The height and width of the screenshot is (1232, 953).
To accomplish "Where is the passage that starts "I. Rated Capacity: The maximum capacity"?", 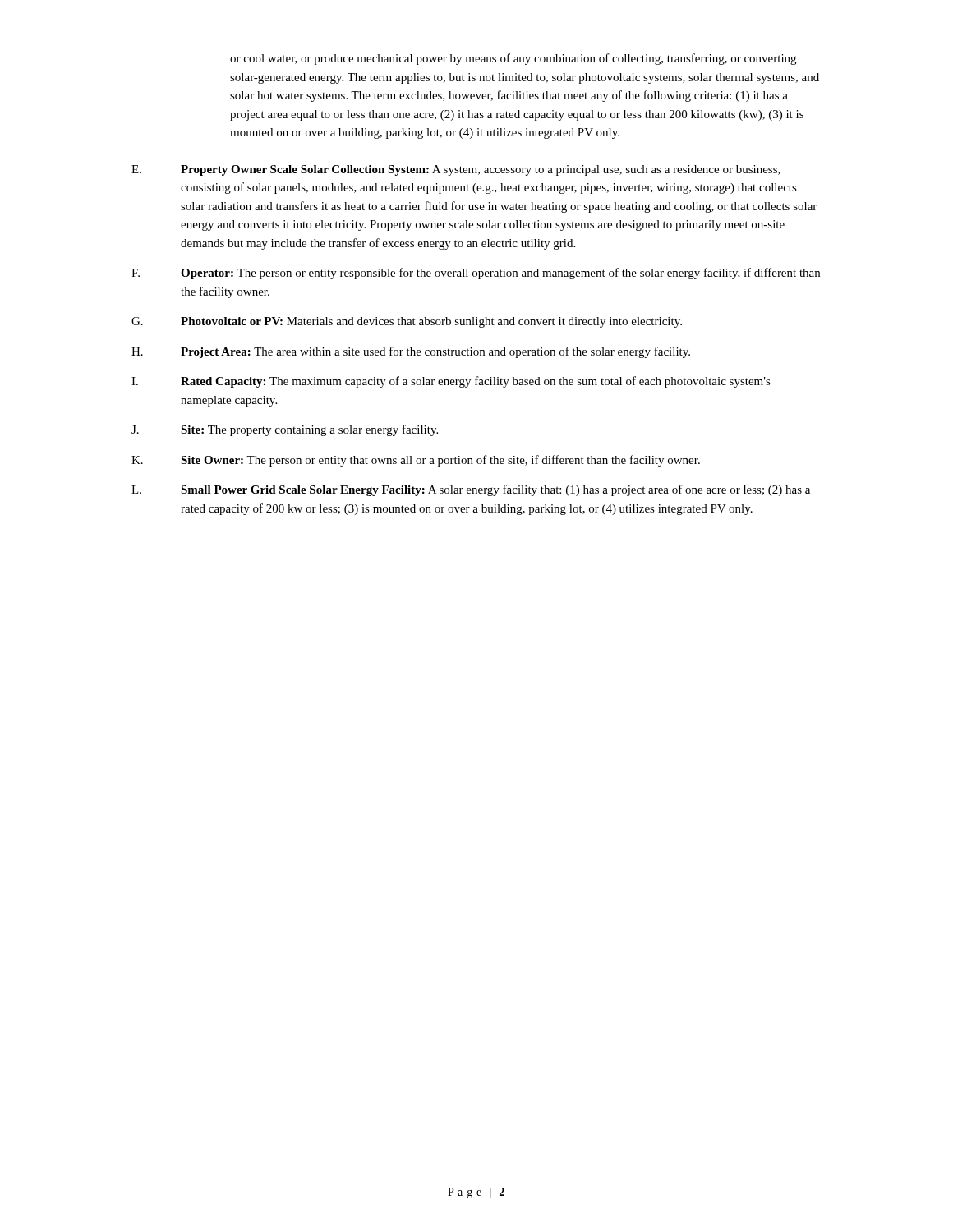I will (x=476, y=391).
